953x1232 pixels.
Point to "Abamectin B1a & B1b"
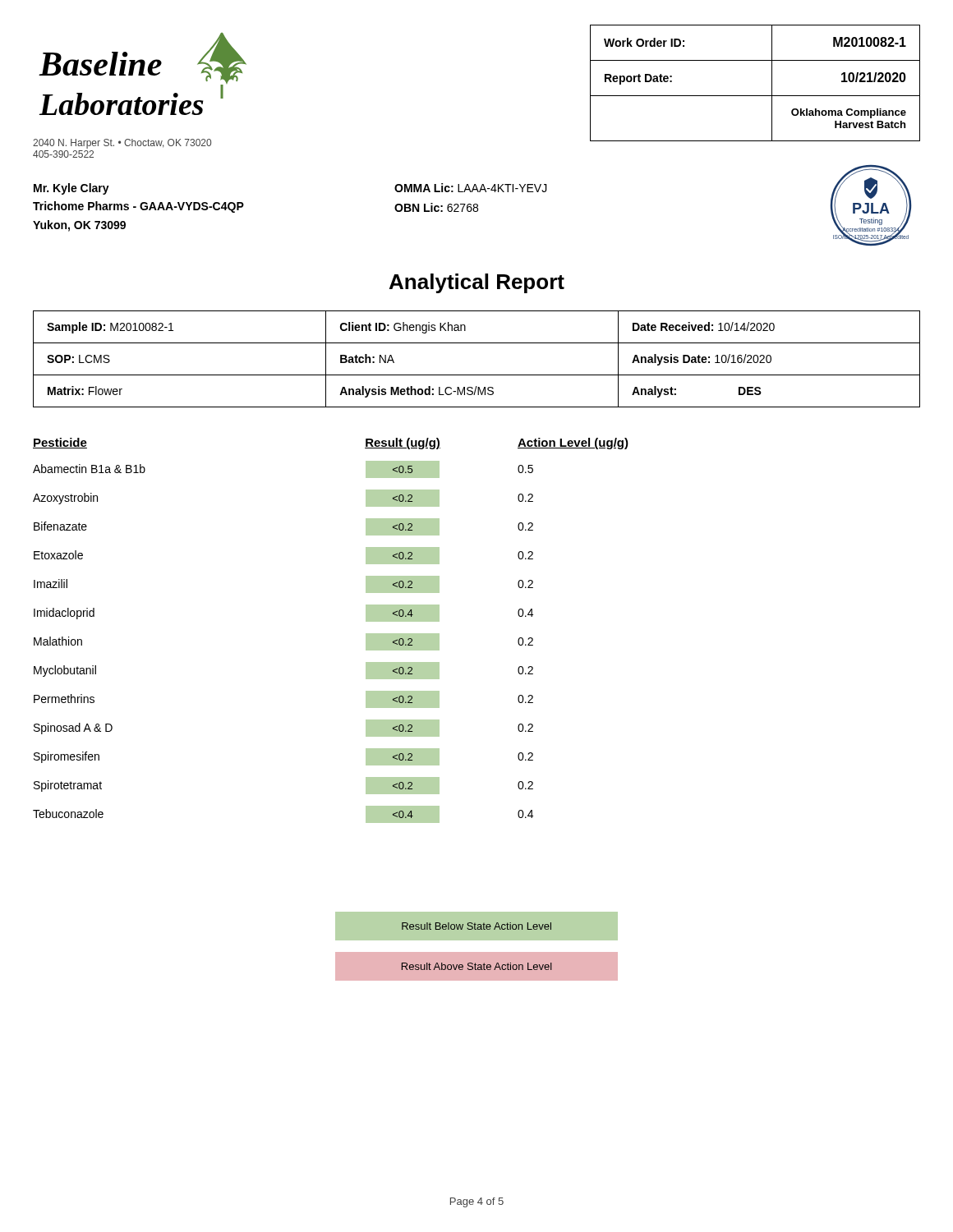click(x=89, y=469)
